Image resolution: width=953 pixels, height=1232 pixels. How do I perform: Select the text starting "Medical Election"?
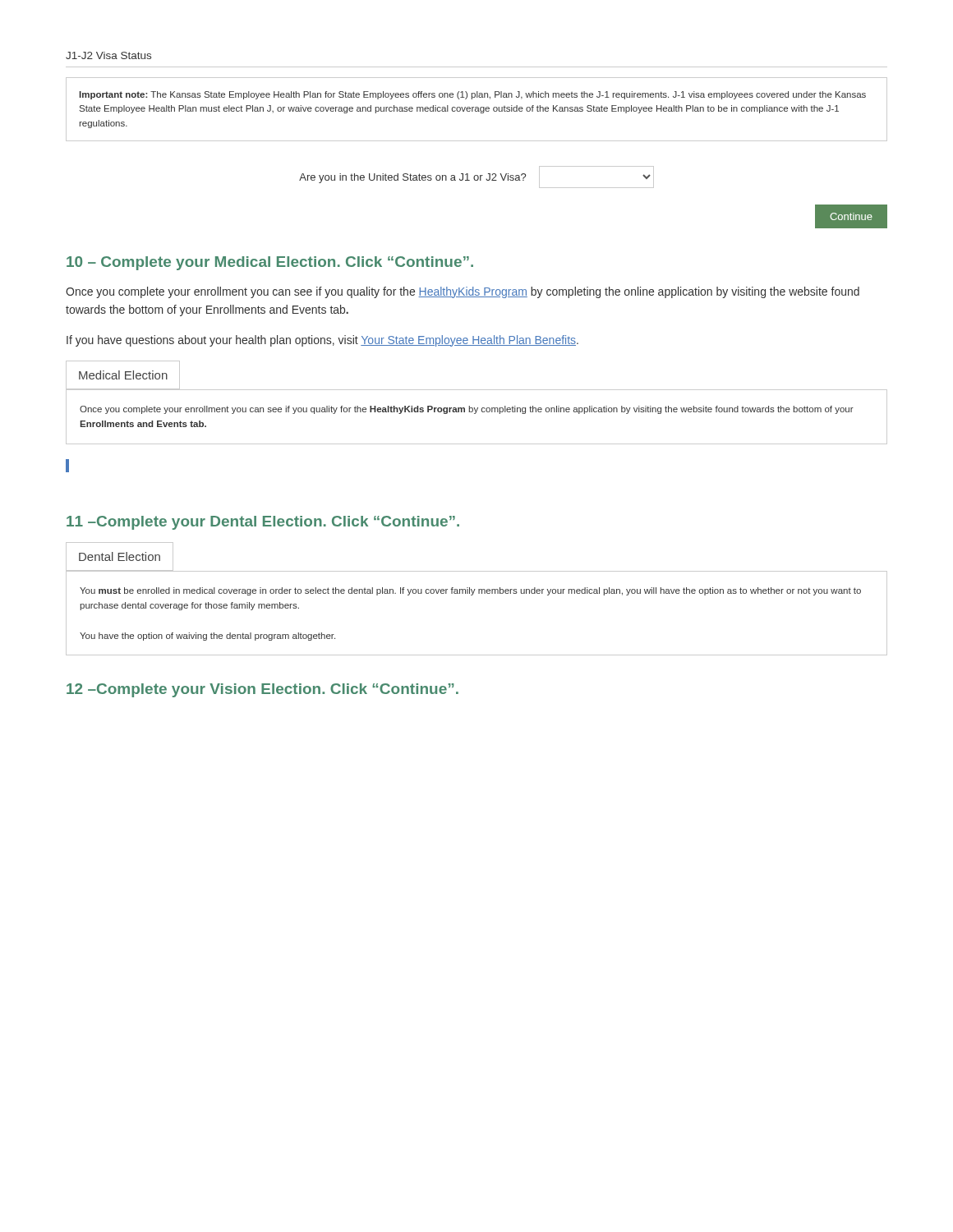pyautogui.click(x=123, y=375)
